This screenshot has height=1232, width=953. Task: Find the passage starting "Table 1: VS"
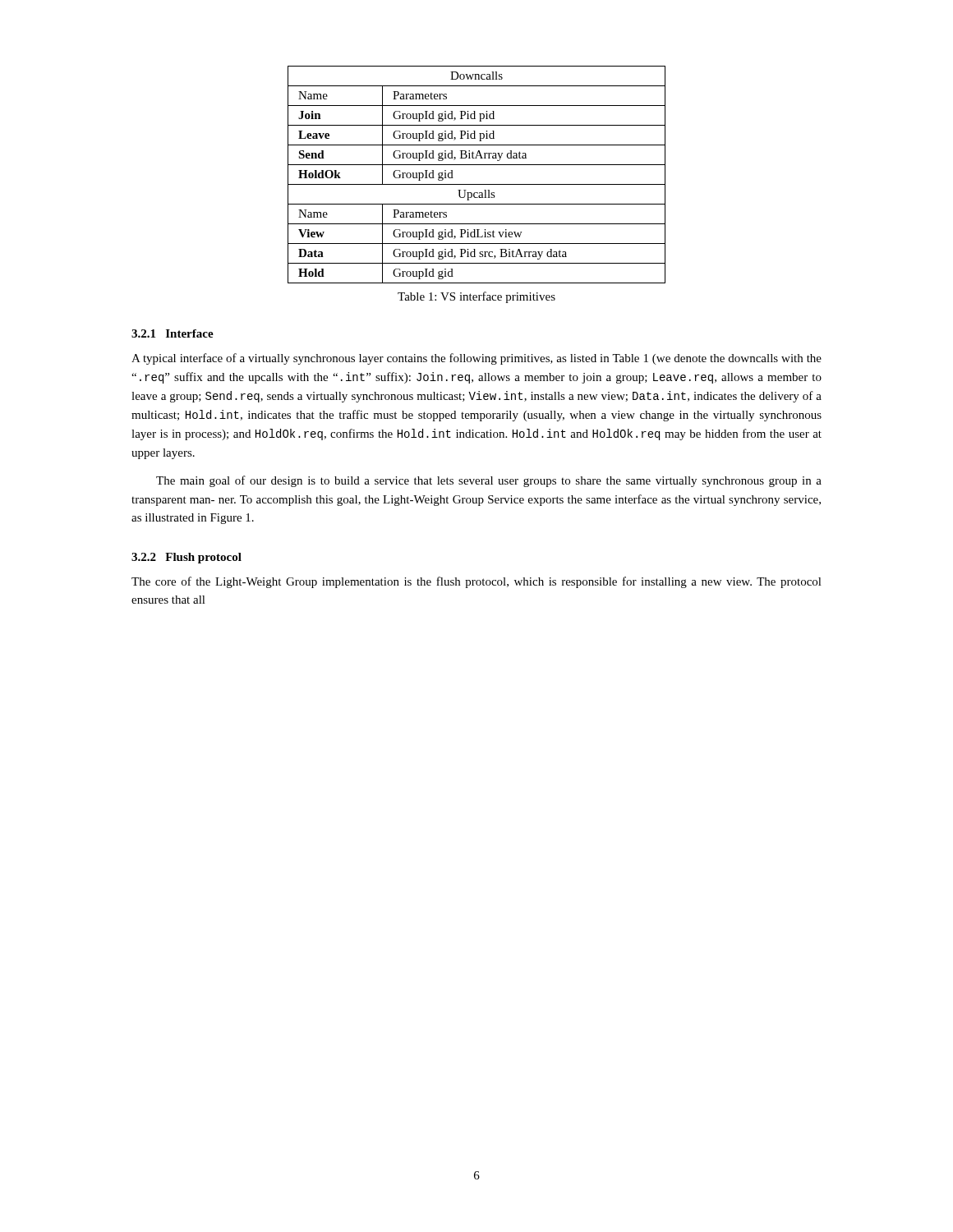click(476, 296)
